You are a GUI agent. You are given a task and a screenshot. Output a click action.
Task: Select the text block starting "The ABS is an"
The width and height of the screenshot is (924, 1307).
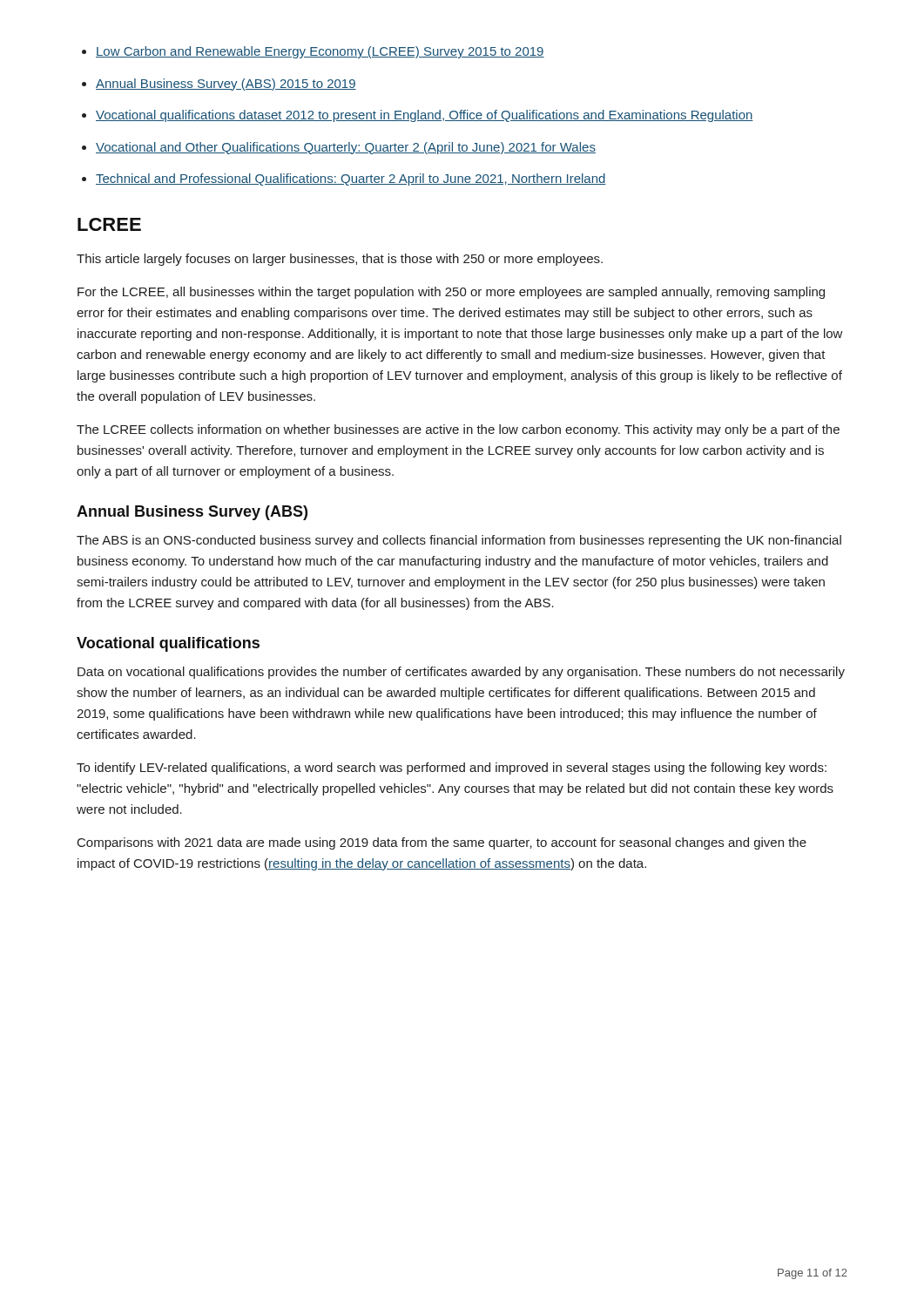point(459,571)
